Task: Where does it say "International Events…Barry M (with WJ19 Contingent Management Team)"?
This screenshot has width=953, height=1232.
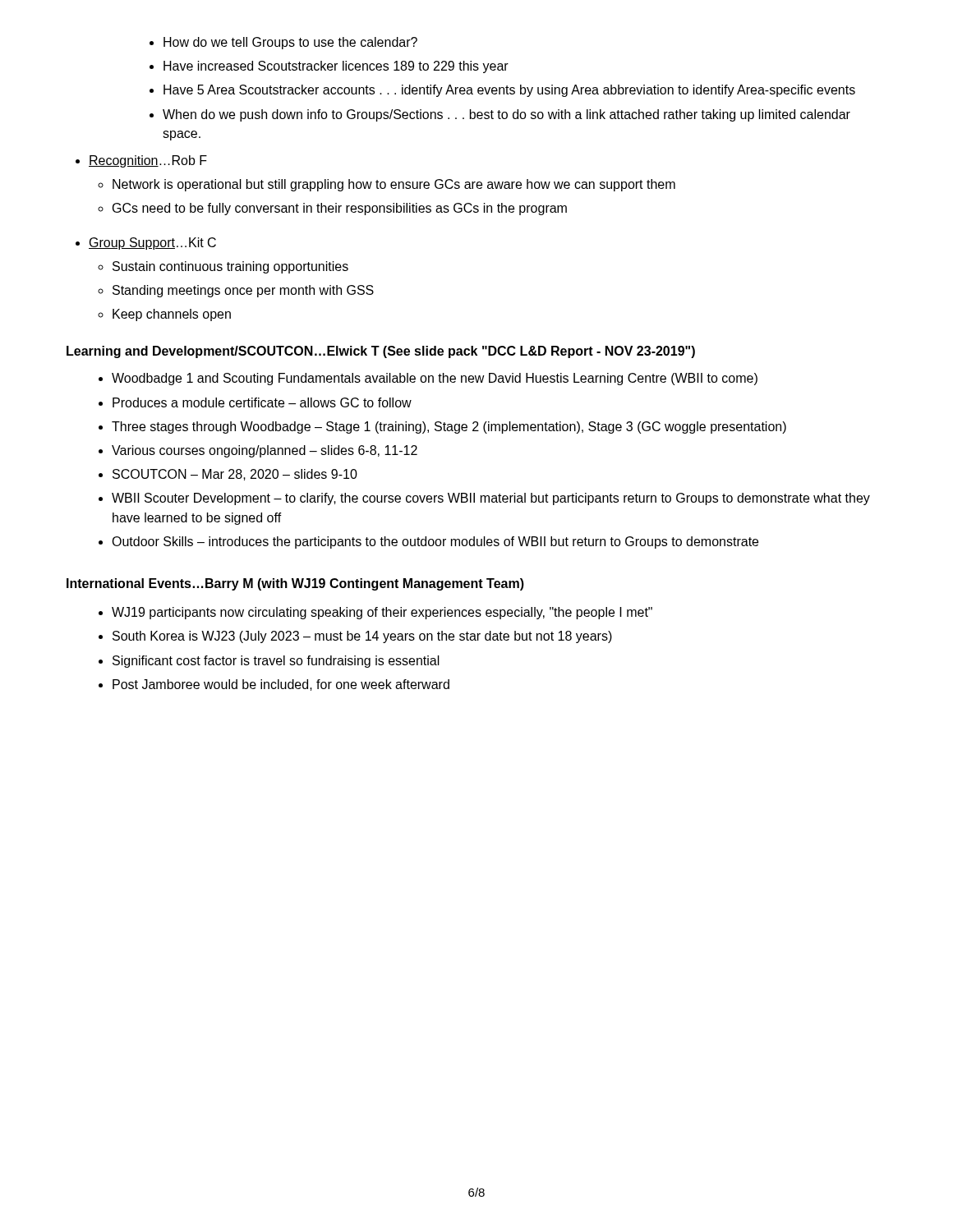Action: click(x=295, y=584)
